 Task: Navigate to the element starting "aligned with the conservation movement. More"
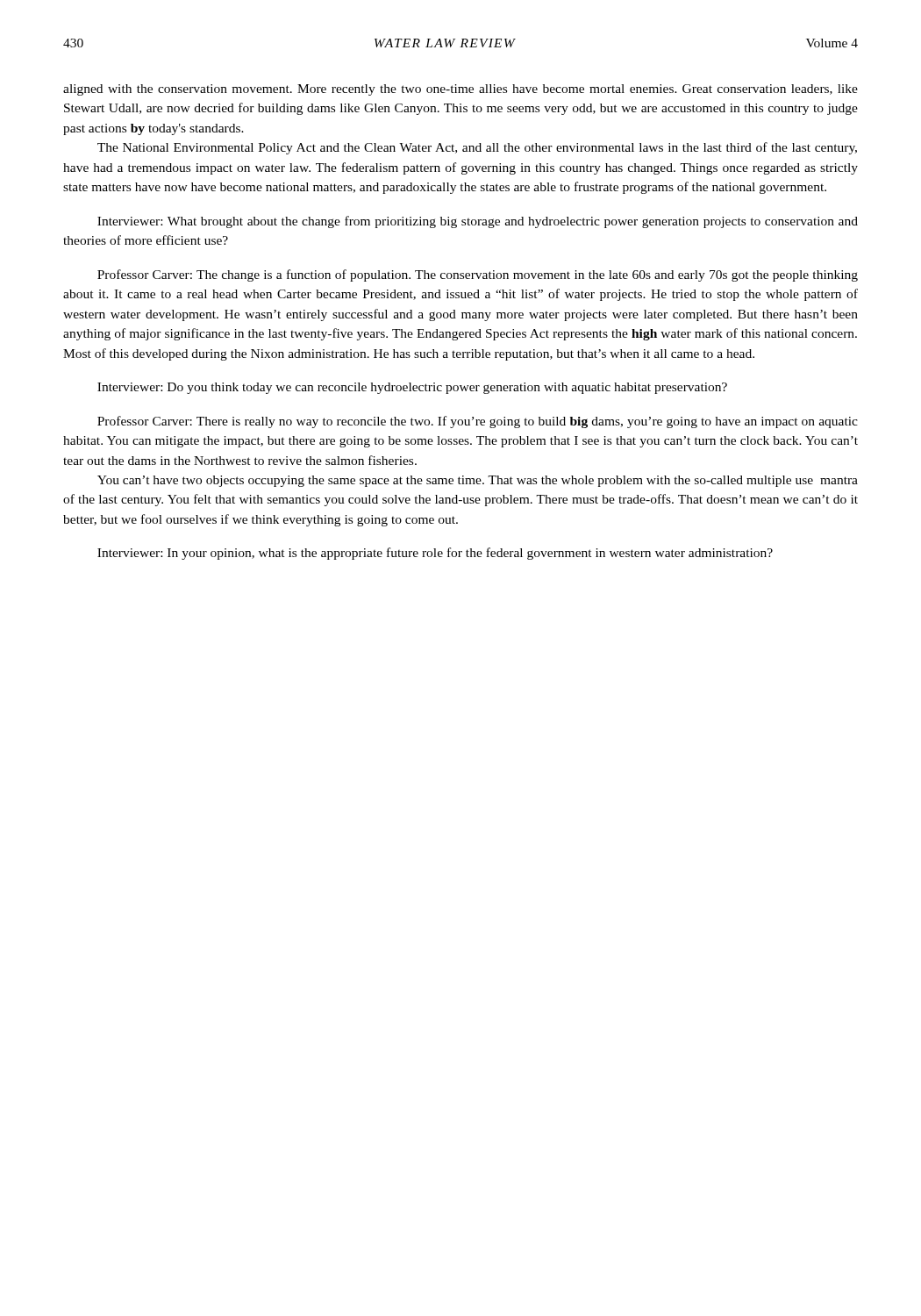460,138
